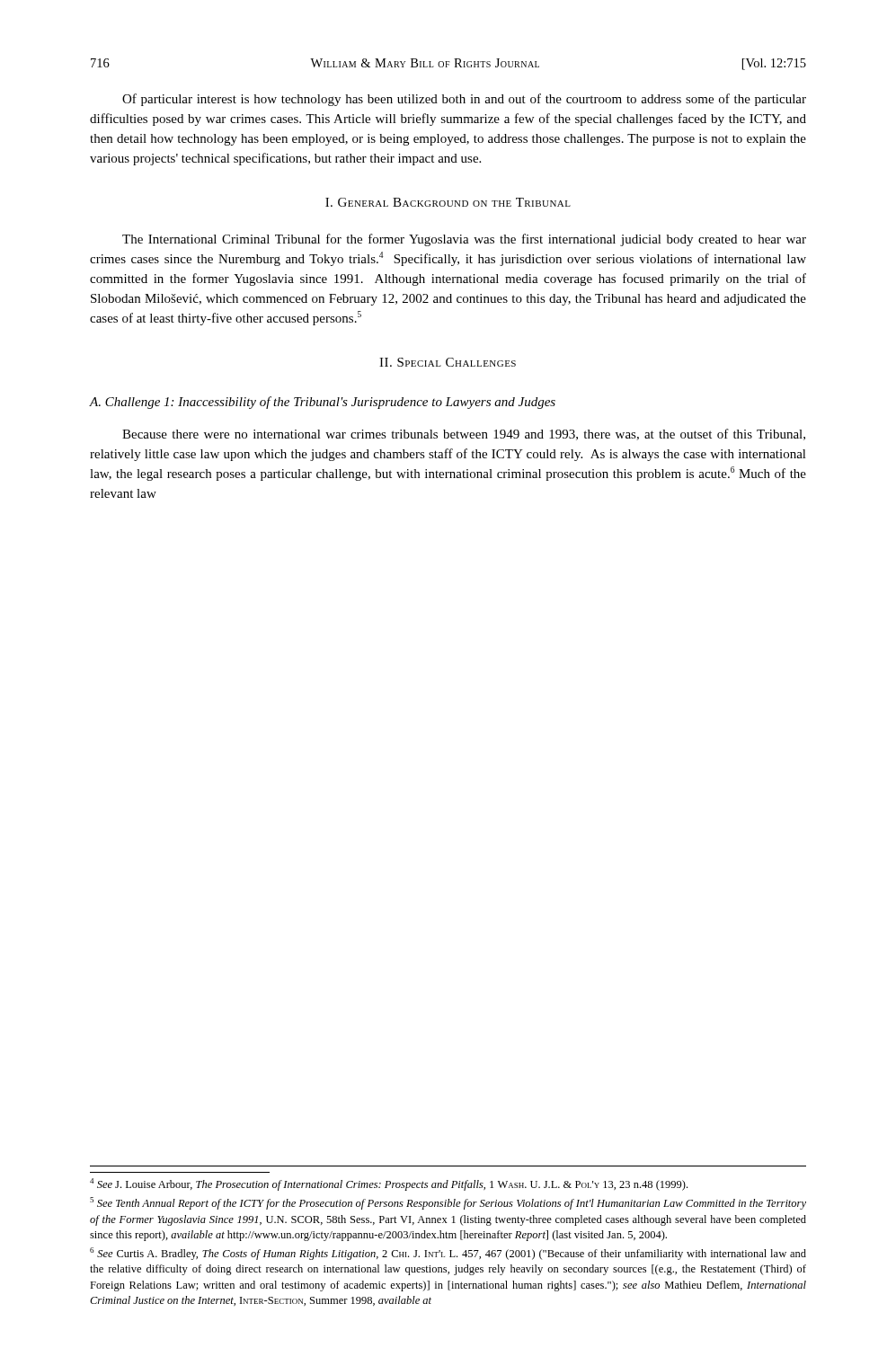Click on the text block containing "Of particular interest is how technology has"
This screenshot has height=1348, width=896.
pos(448,129)
